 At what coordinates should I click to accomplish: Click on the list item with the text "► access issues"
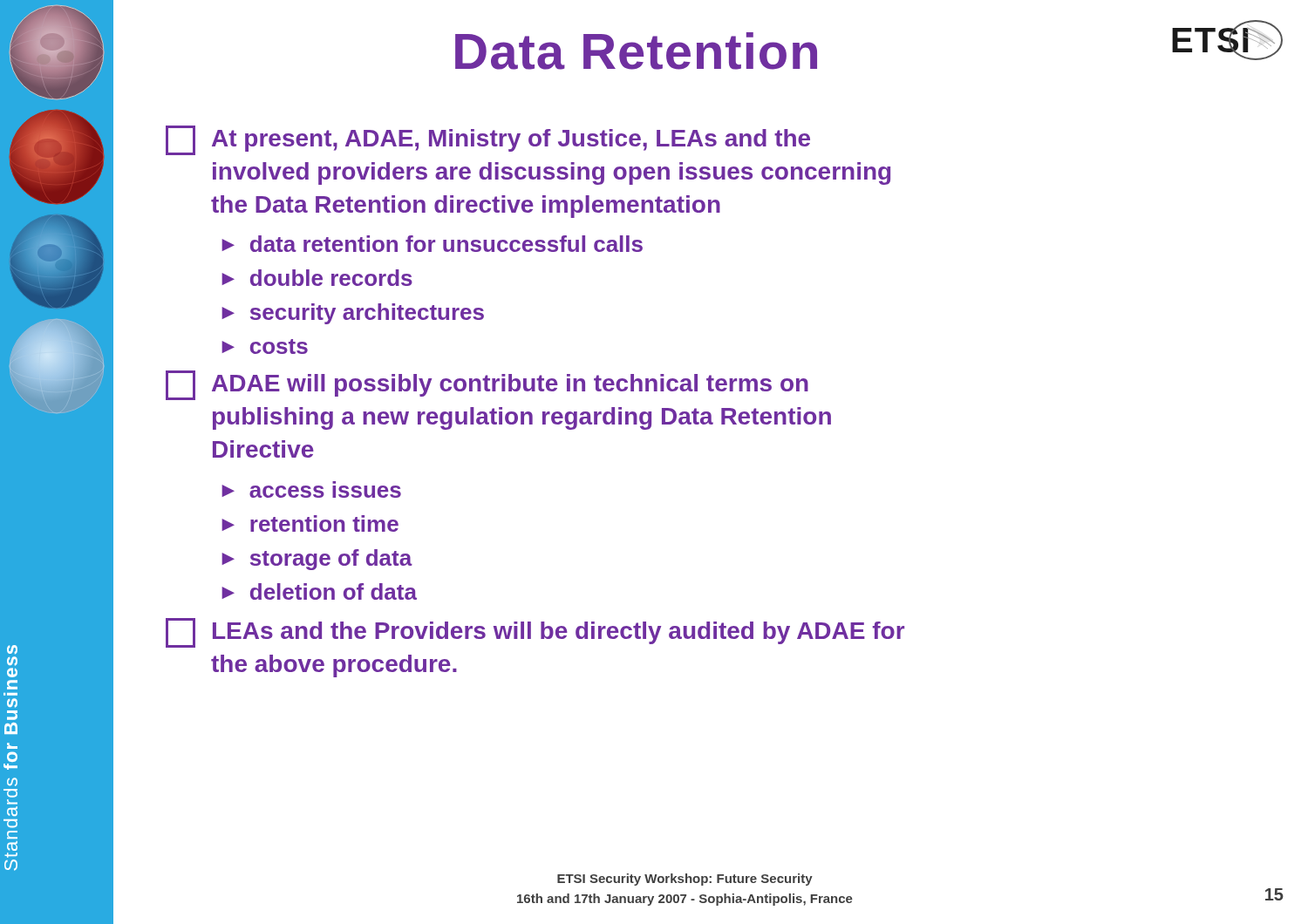(310, 490)
